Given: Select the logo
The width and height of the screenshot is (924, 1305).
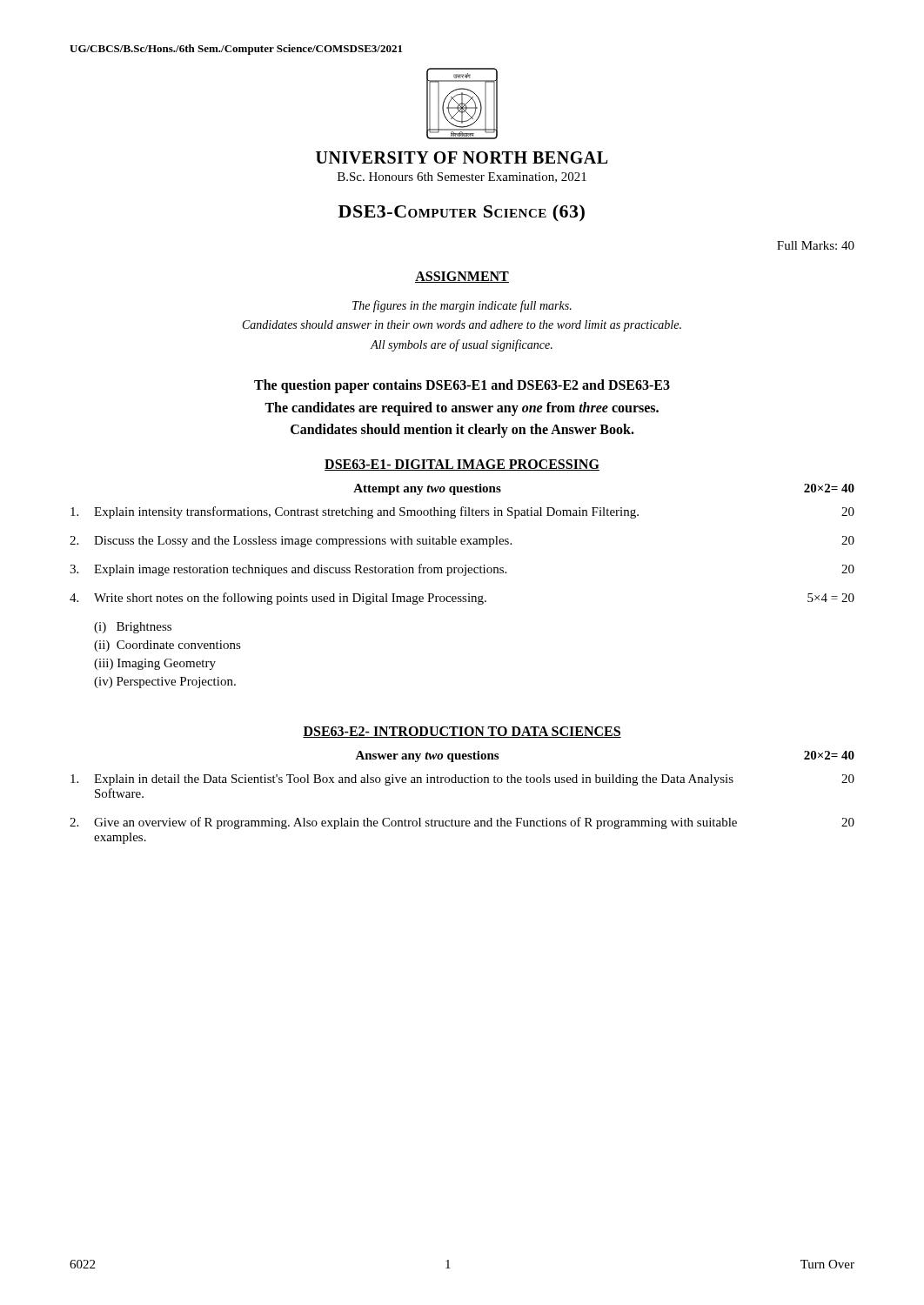Looking at the screenshot, I should [x=462, y=103].
